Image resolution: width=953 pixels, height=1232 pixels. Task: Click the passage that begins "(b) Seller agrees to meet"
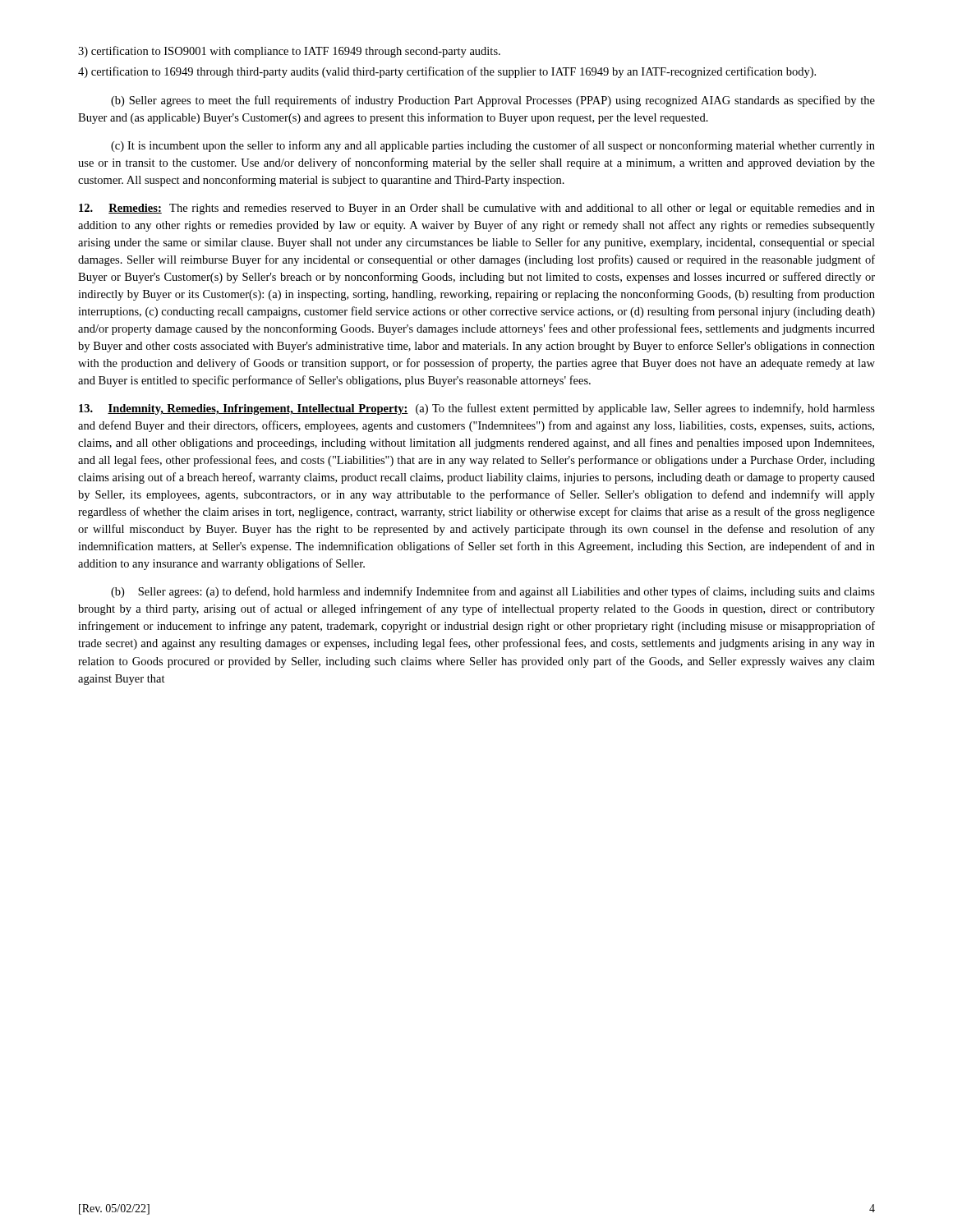click(476, 109)
